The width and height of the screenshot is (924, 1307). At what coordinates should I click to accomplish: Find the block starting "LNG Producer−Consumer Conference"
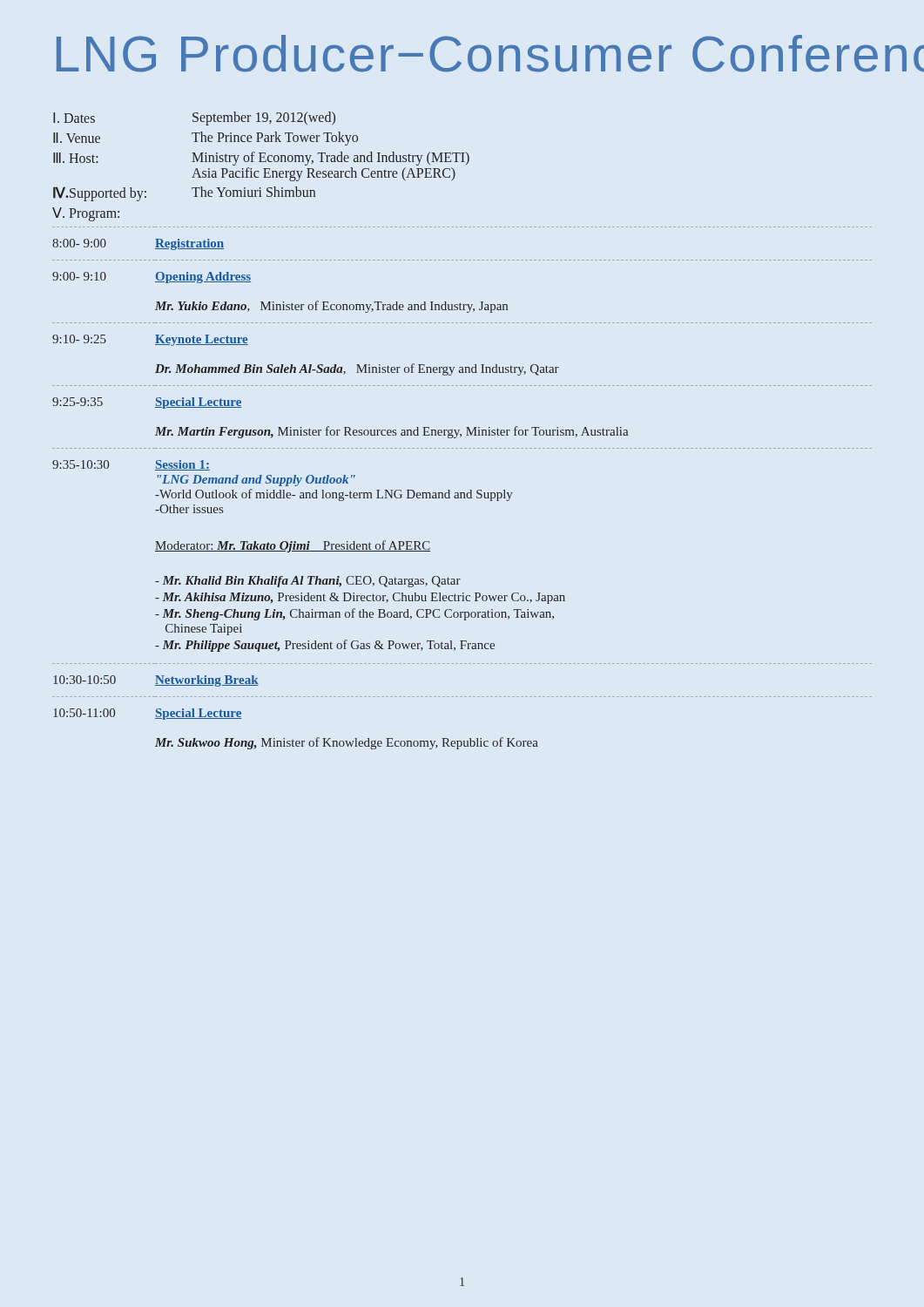point(462,54)
